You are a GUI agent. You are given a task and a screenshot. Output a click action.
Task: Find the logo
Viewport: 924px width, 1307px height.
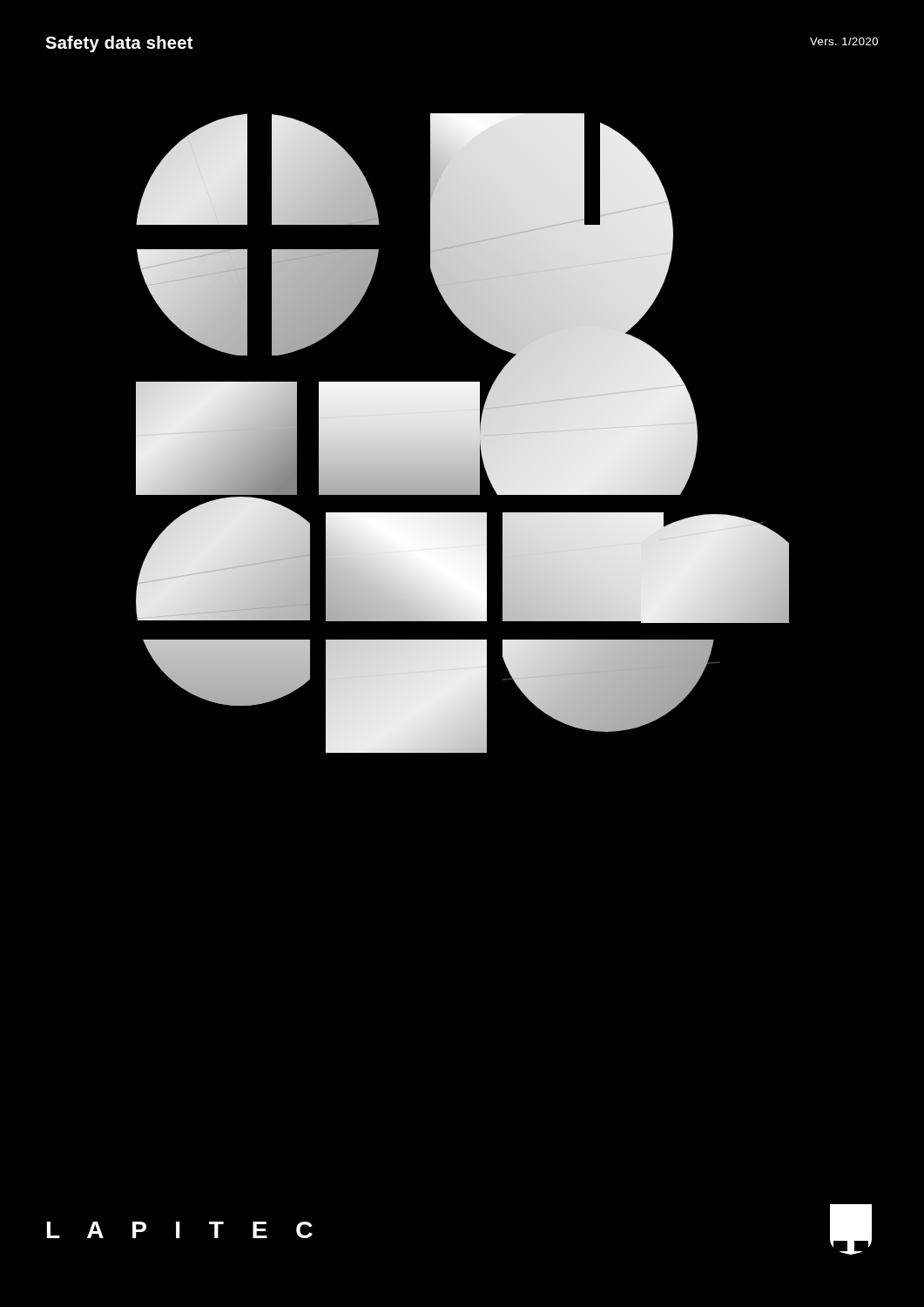coord(851,1229)
